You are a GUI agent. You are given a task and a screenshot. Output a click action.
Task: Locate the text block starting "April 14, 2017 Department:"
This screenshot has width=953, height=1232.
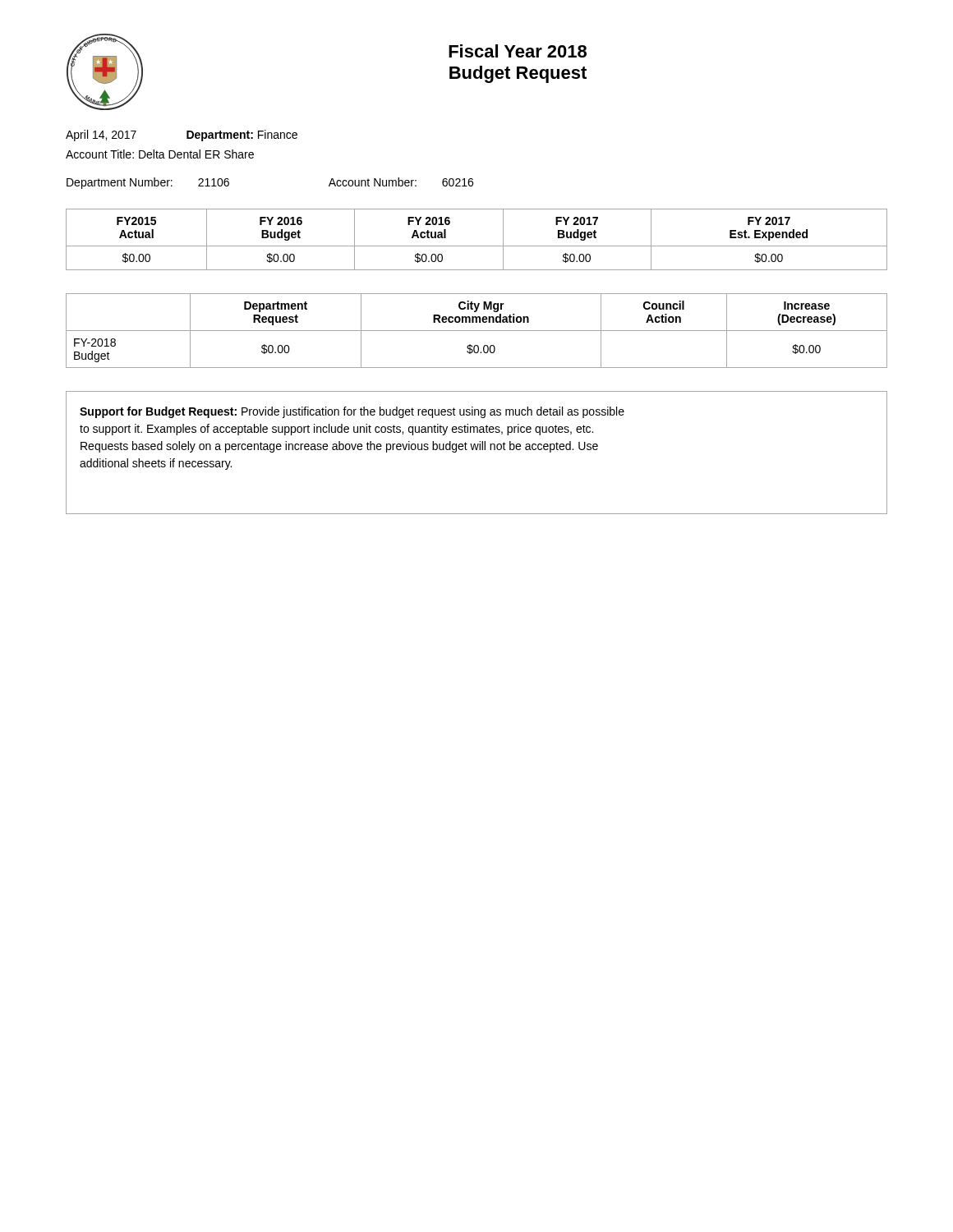(x=182, y=135)
